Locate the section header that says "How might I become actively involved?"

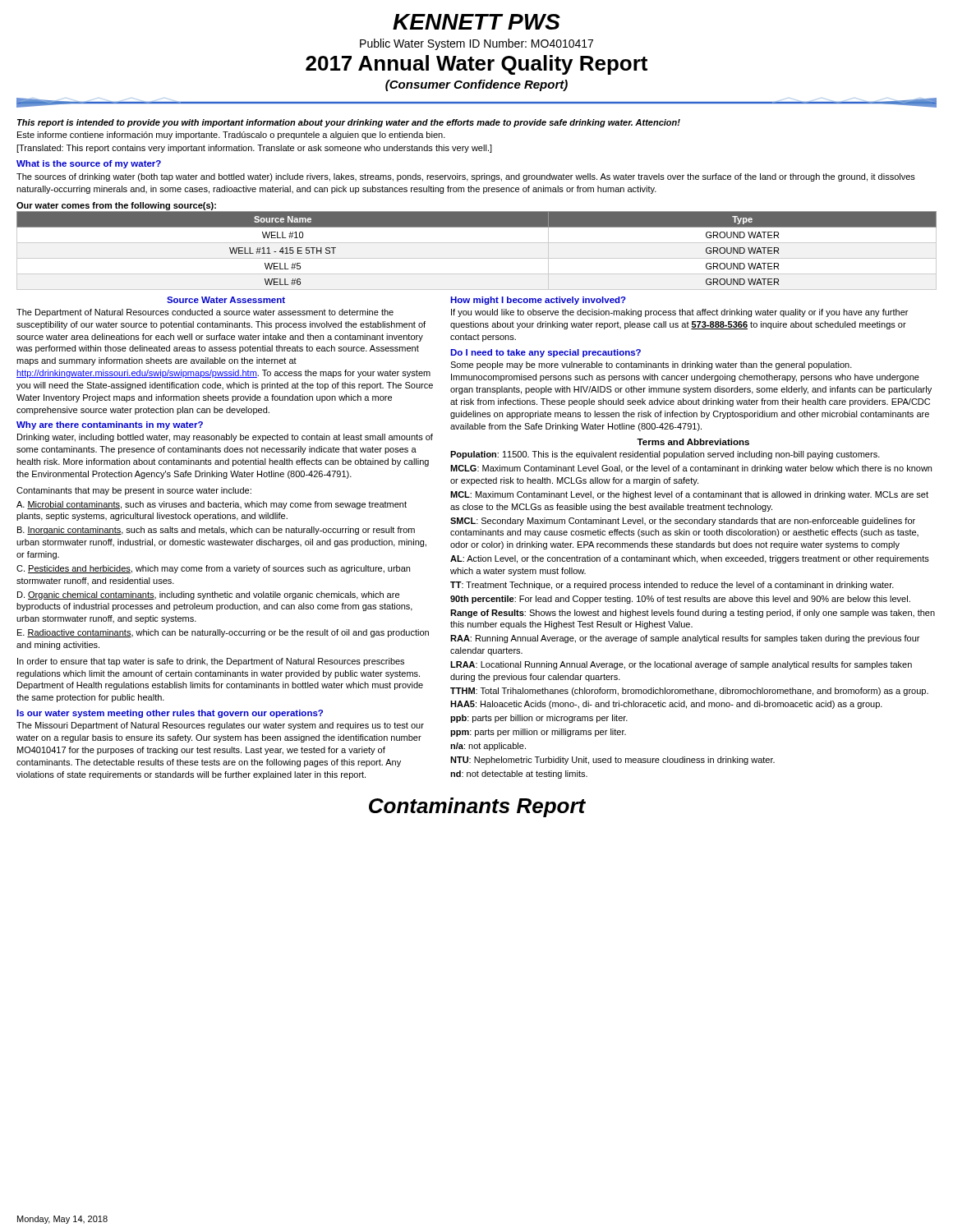(538, 300)
